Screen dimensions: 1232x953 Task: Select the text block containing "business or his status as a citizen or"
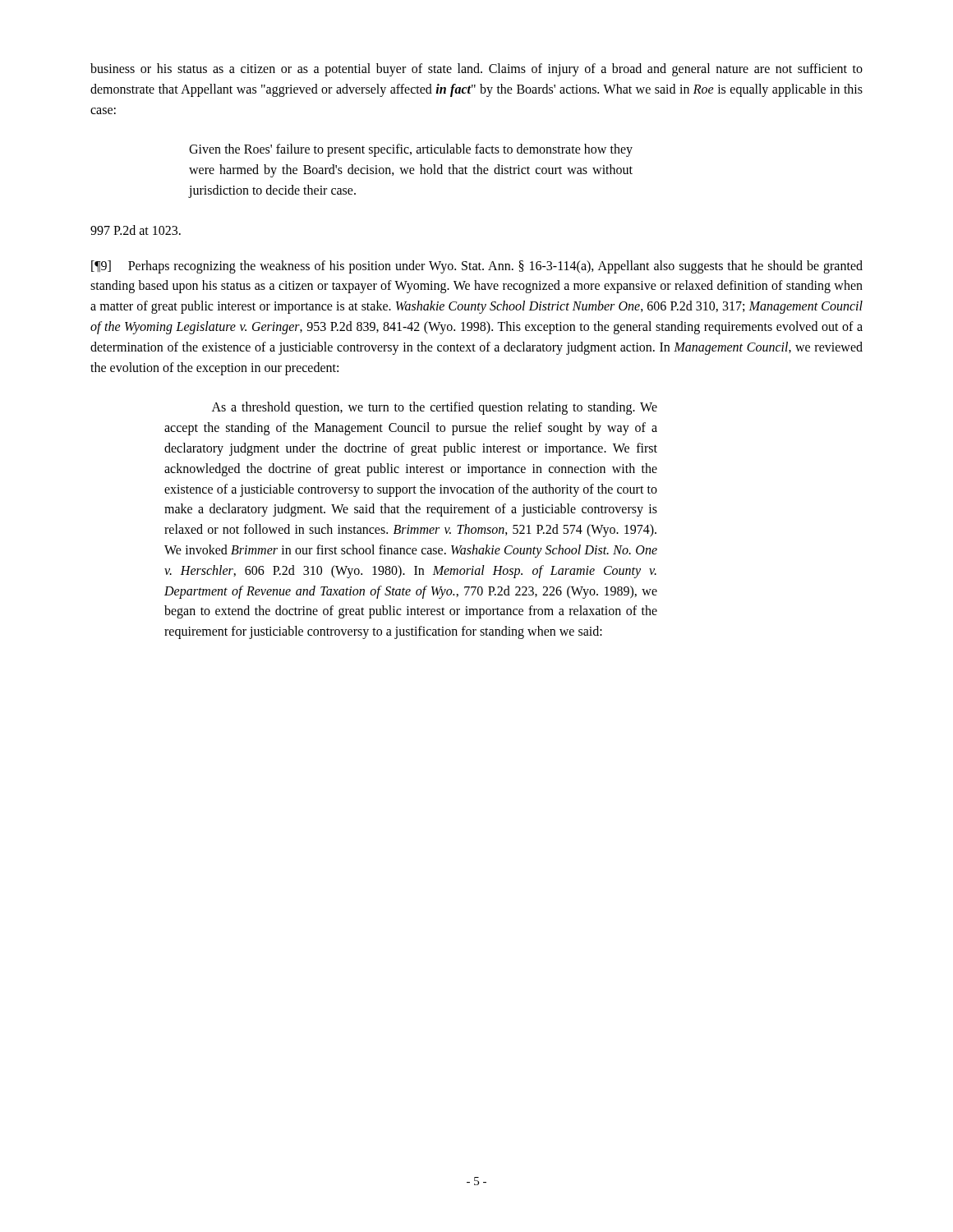476,89
